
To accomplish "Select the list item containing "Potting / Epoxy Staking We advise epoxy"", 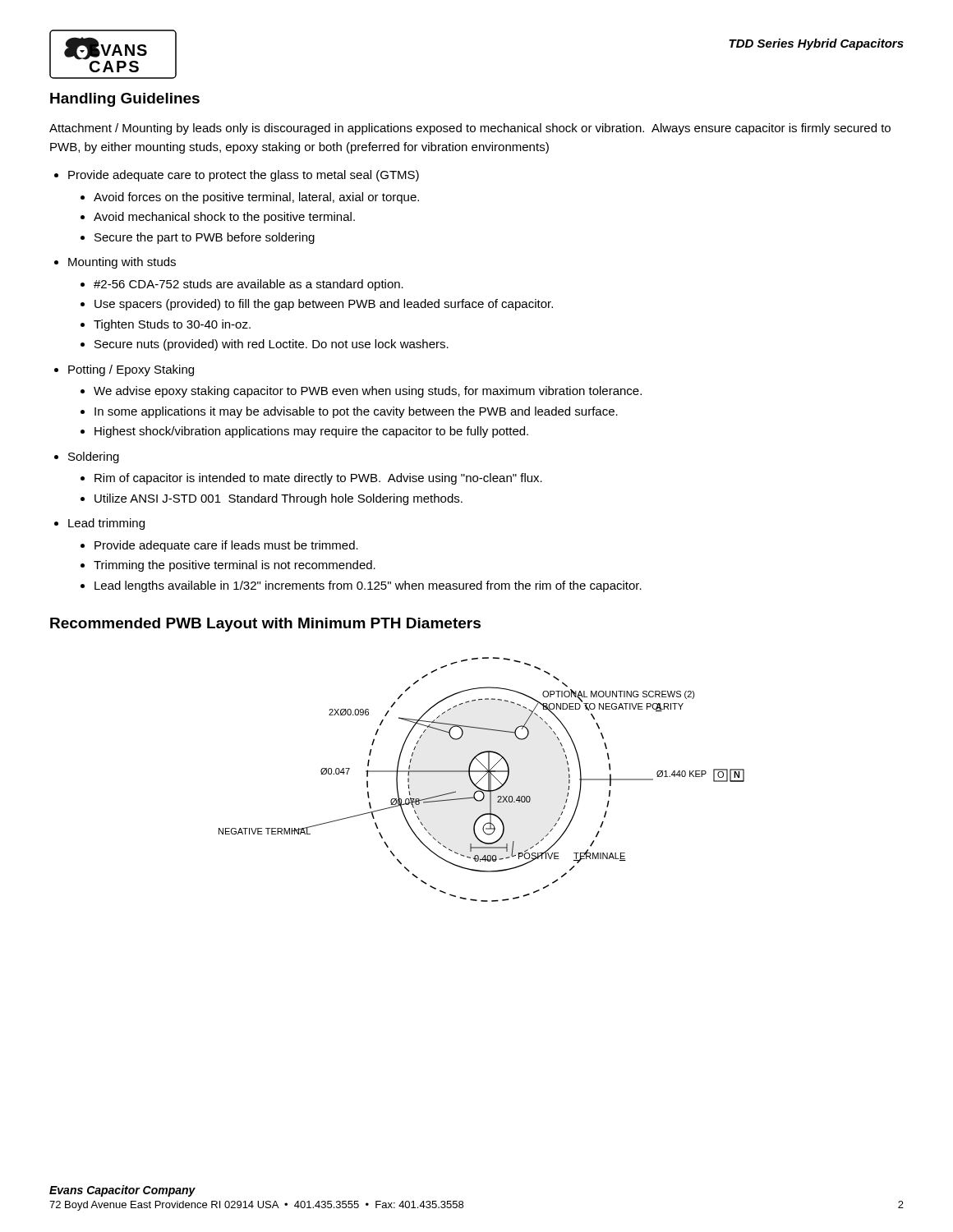I will 486,401.
